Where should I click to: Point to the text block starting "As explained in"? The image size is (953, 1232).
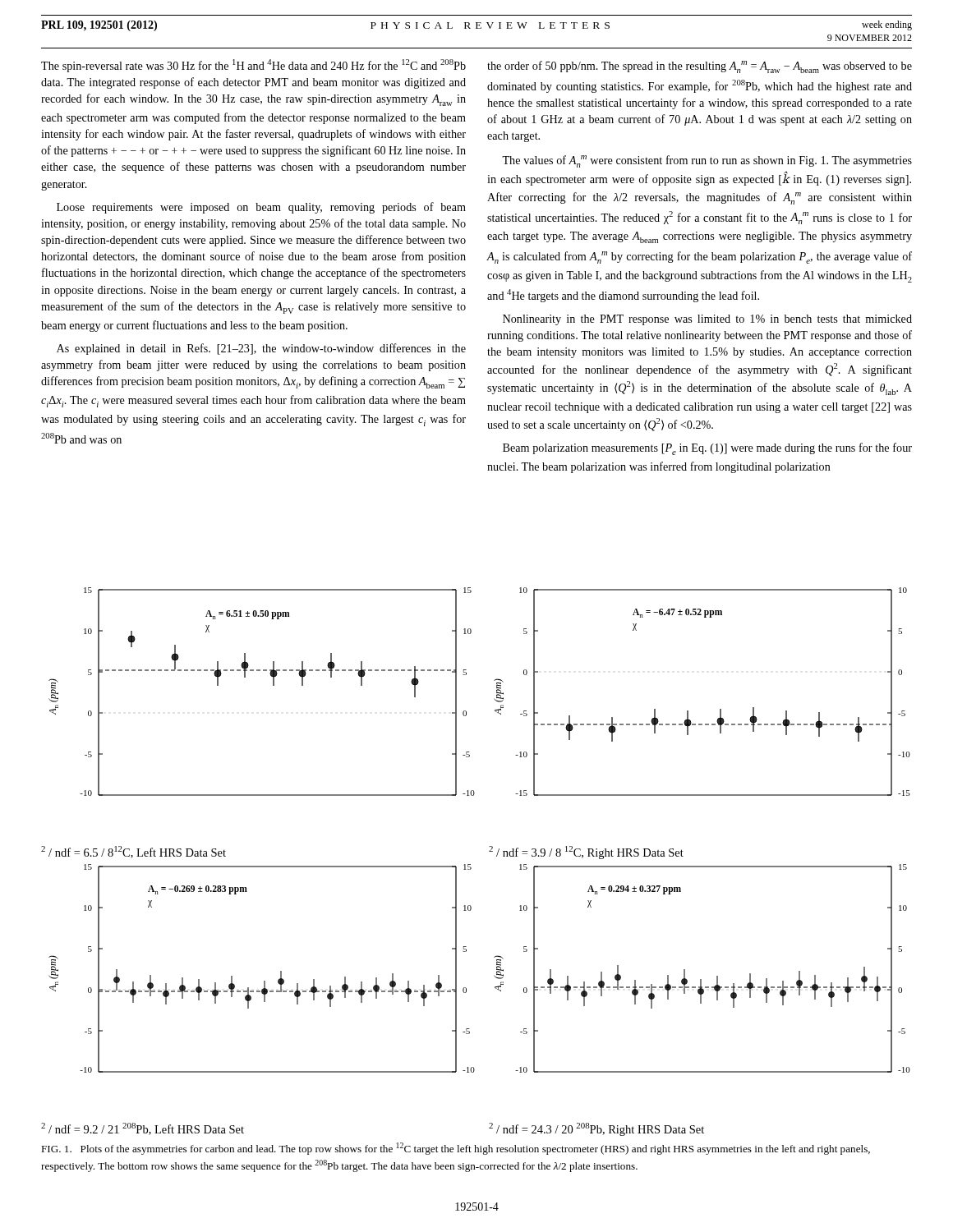[x=253, y=394]
